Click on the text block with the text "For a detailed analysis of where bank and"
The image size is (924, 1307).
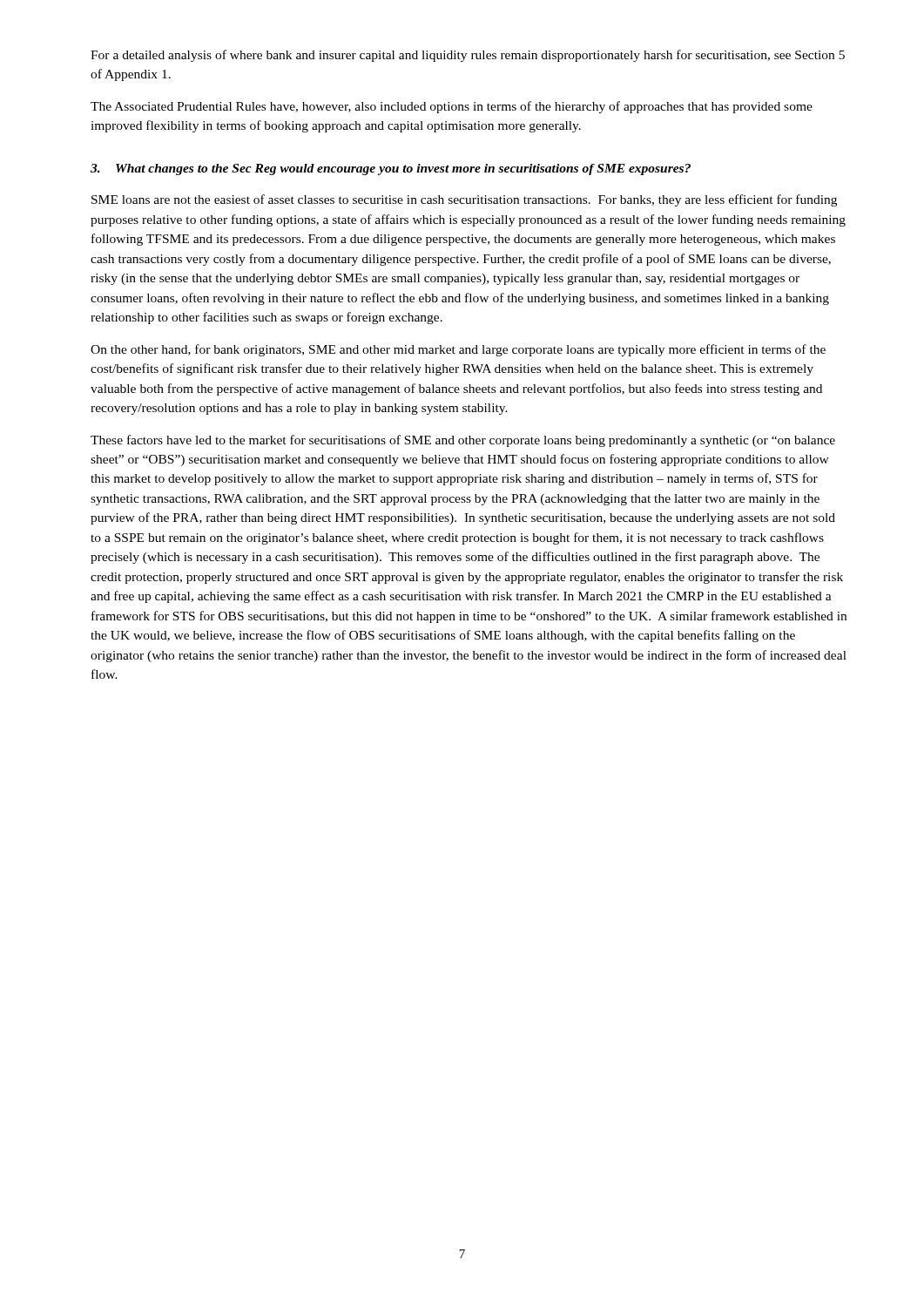469,65
